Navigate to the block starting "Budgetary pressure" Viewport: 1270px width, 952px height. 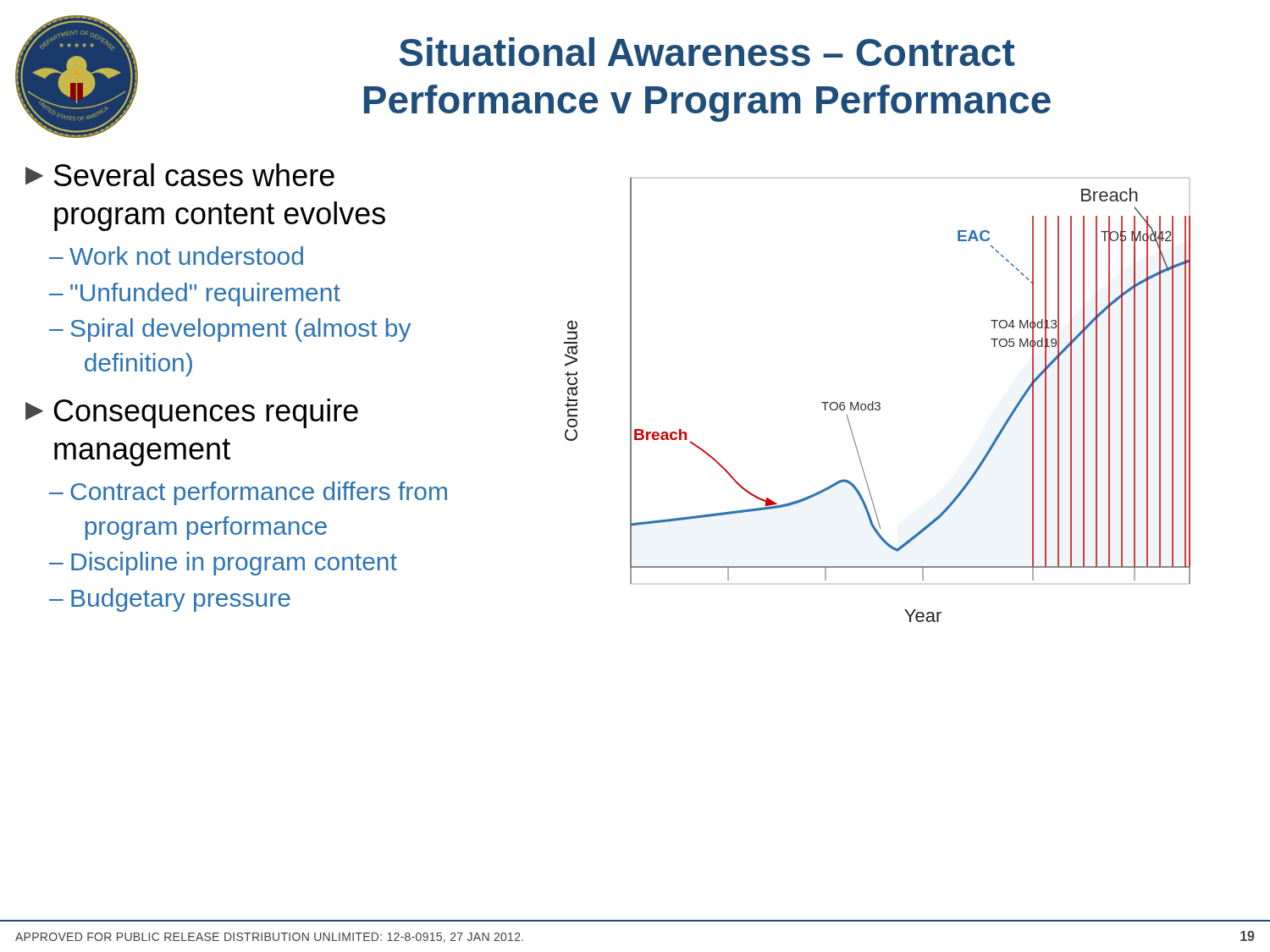180,597
